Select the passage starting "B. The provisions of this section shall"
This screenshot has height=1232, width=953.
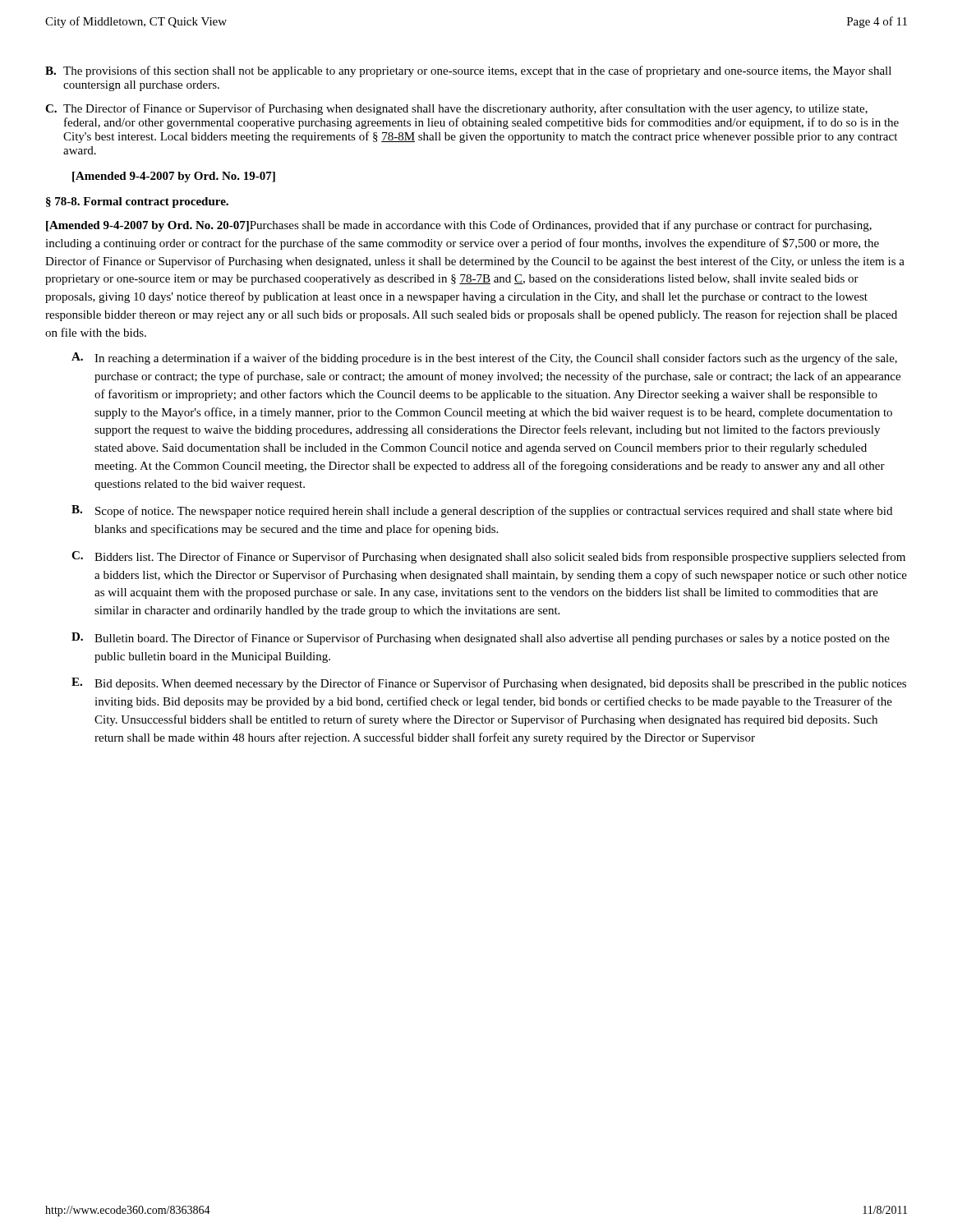476,78
